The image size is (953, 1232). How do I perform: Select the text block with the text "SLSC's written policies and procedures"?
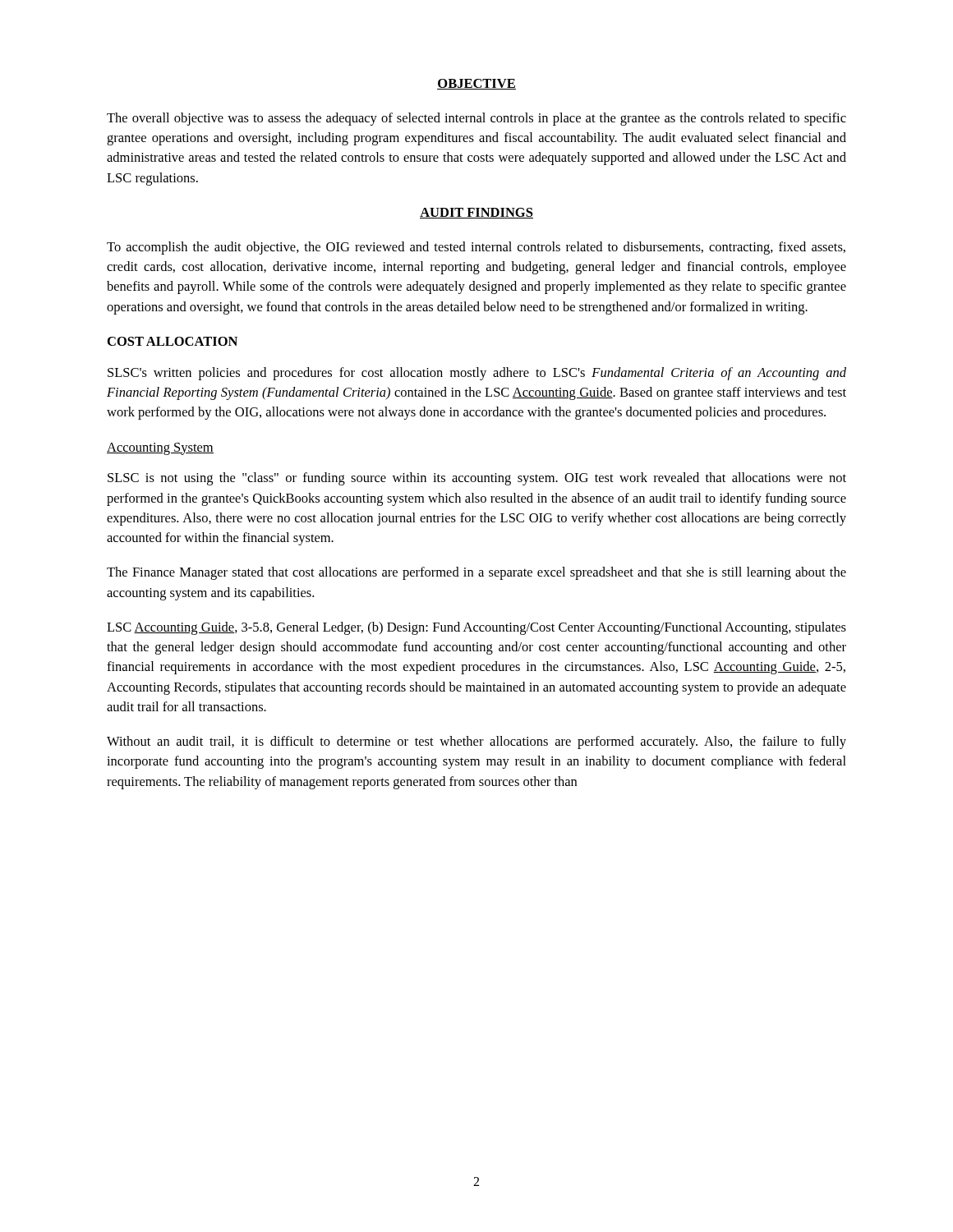[x=476, y=392]
